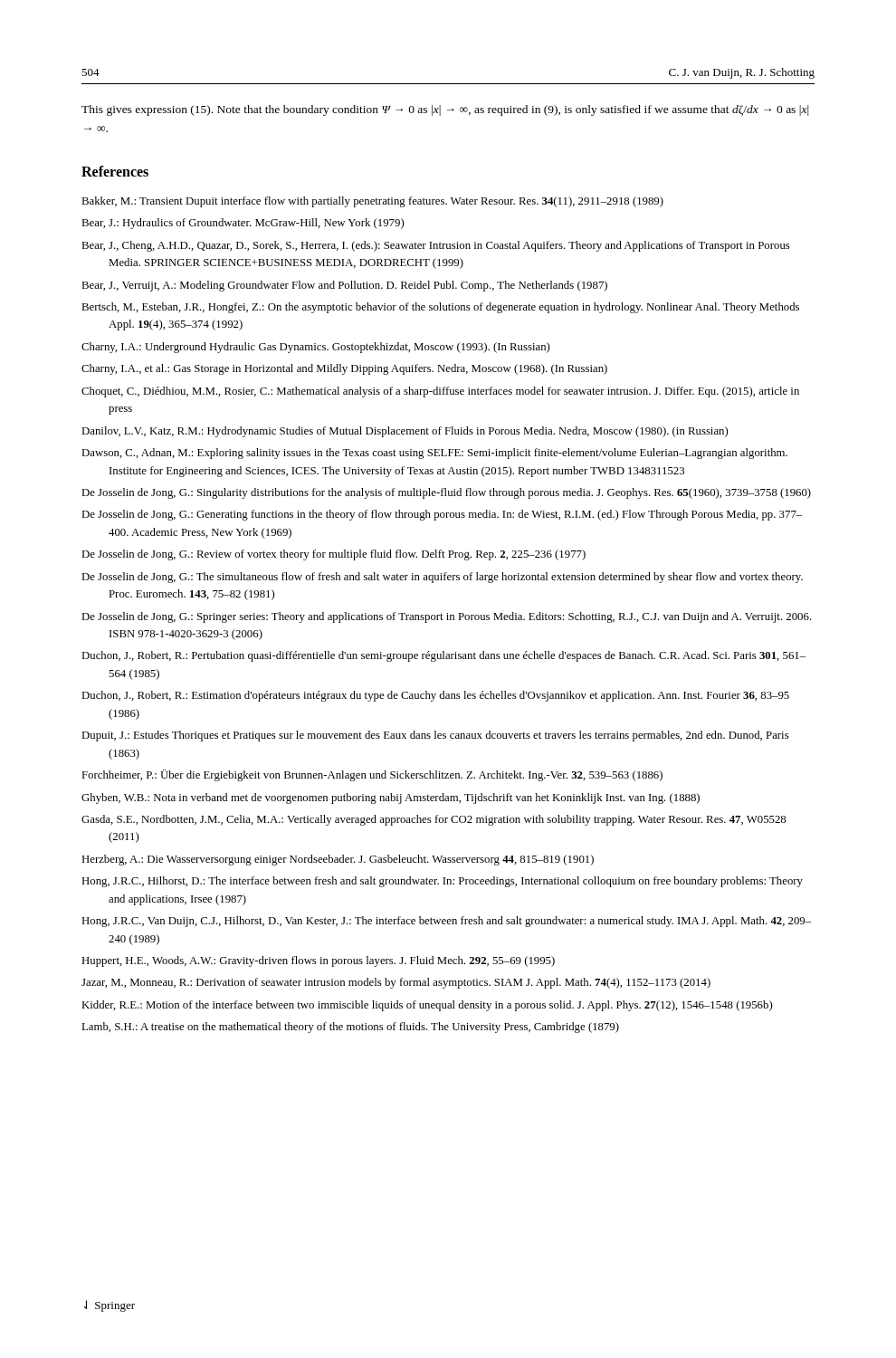Locate the passage starting "Gasda, S.E., Nordbotten, J.M., Celia,"
This screenshot has height=1358, width=896.
point(448,829)
